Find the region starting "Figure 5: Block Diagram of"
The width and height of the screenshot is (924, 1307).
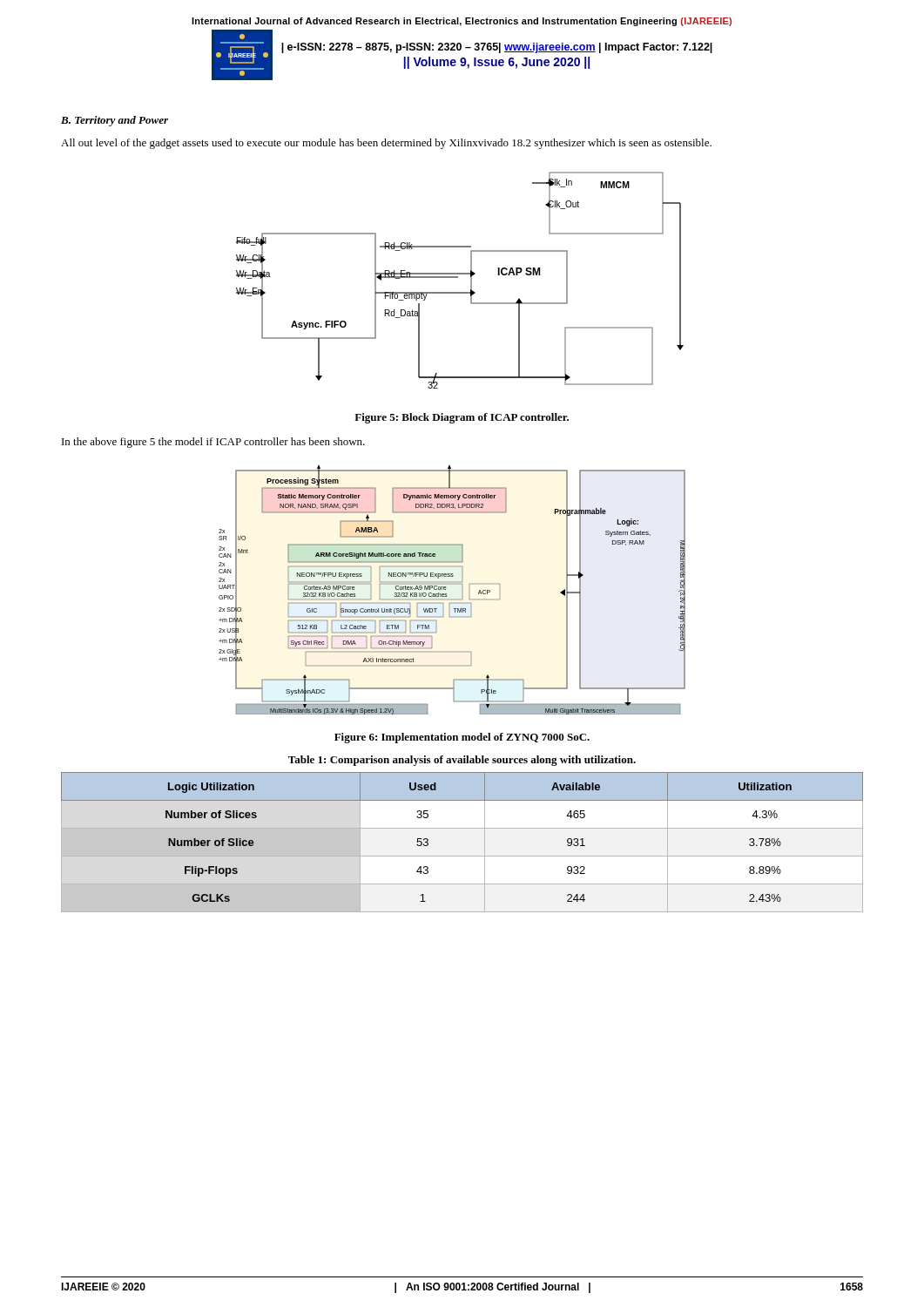point(462,417)
